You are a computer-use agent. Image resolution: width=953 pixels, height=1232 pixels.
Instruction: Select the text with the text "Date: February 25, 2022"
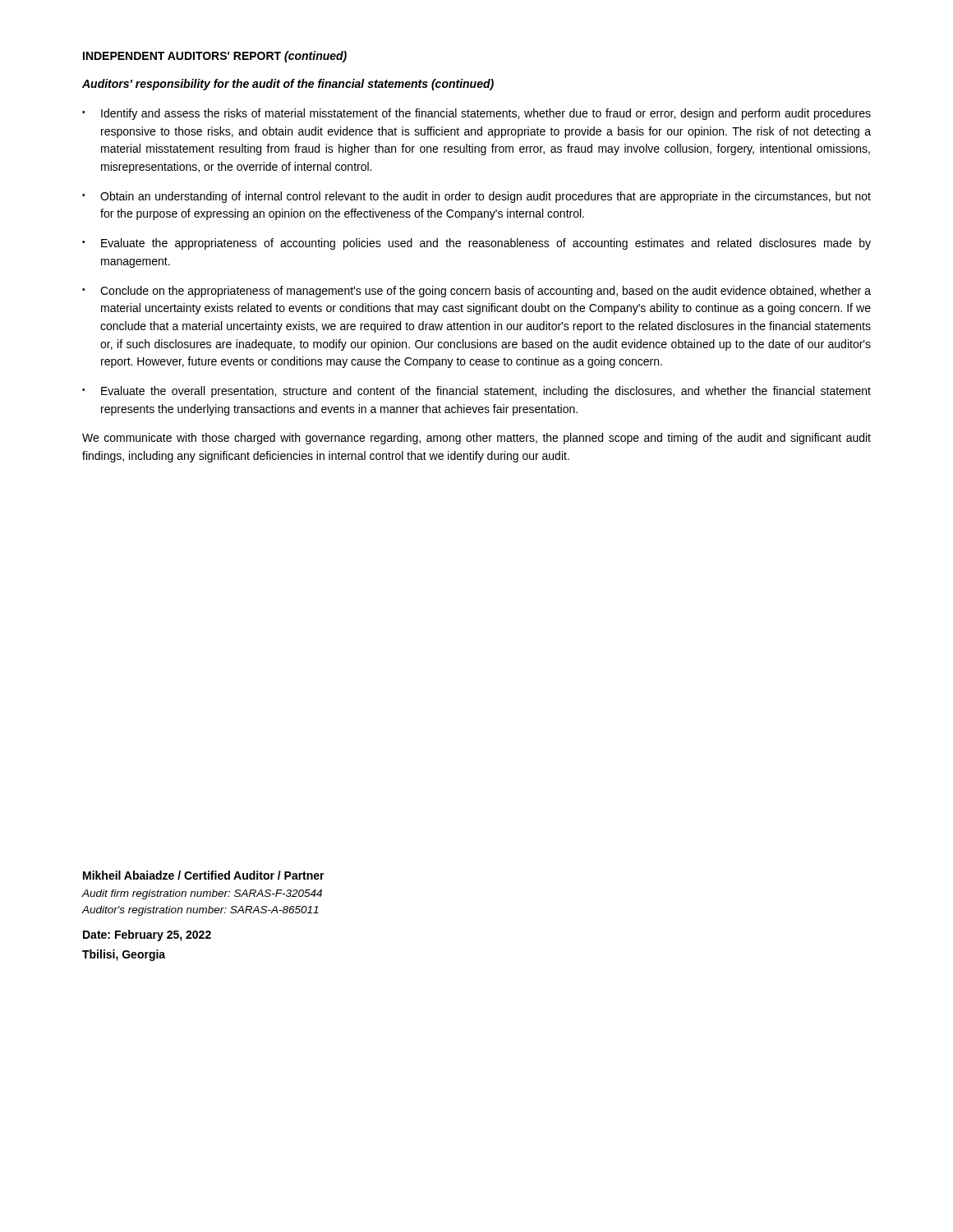(x=147, y=935)
